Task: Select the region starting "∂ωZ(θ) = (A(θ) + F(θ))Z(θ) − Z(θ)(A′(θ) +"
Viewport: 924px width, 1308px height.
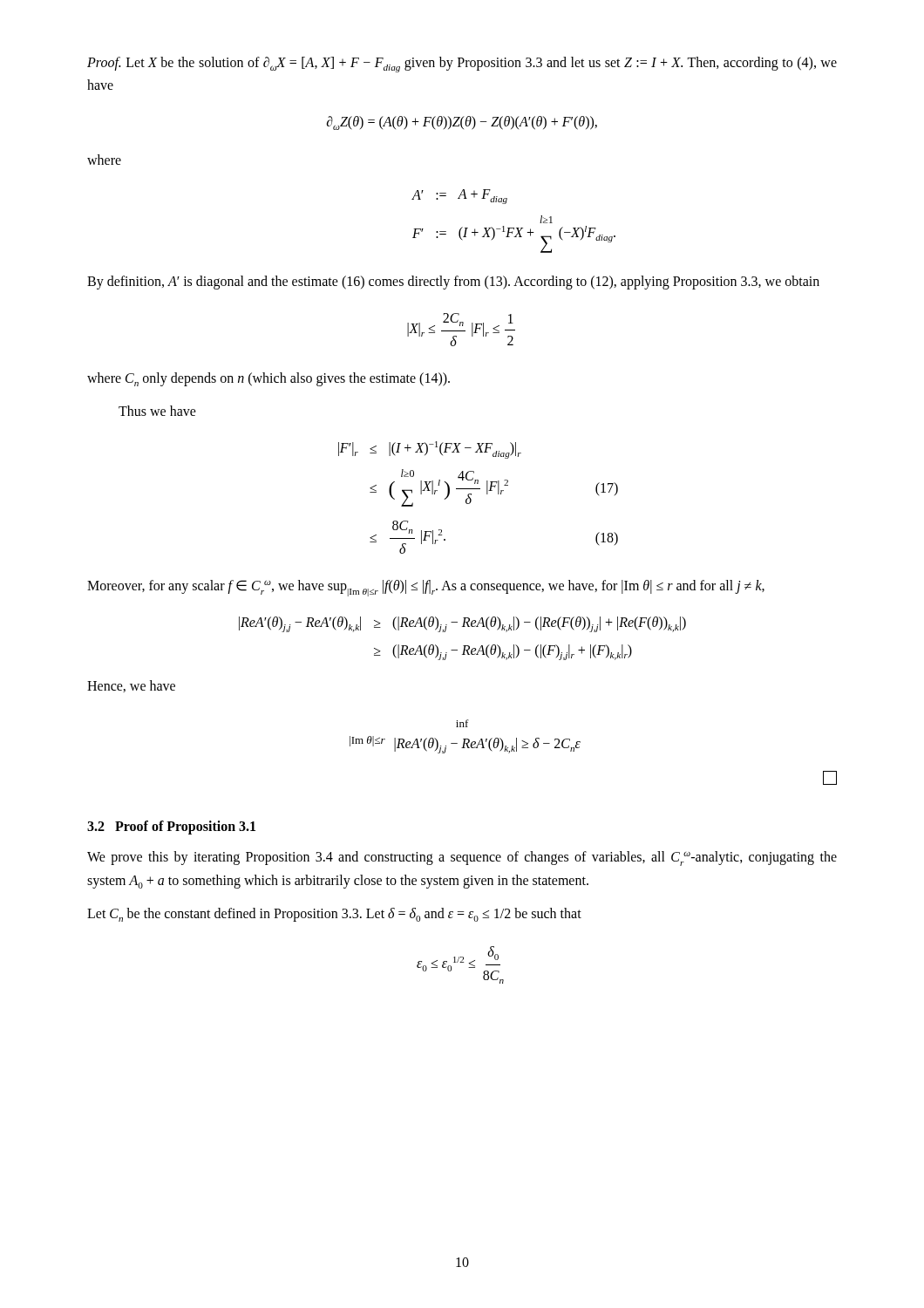Action: point(462,123)
